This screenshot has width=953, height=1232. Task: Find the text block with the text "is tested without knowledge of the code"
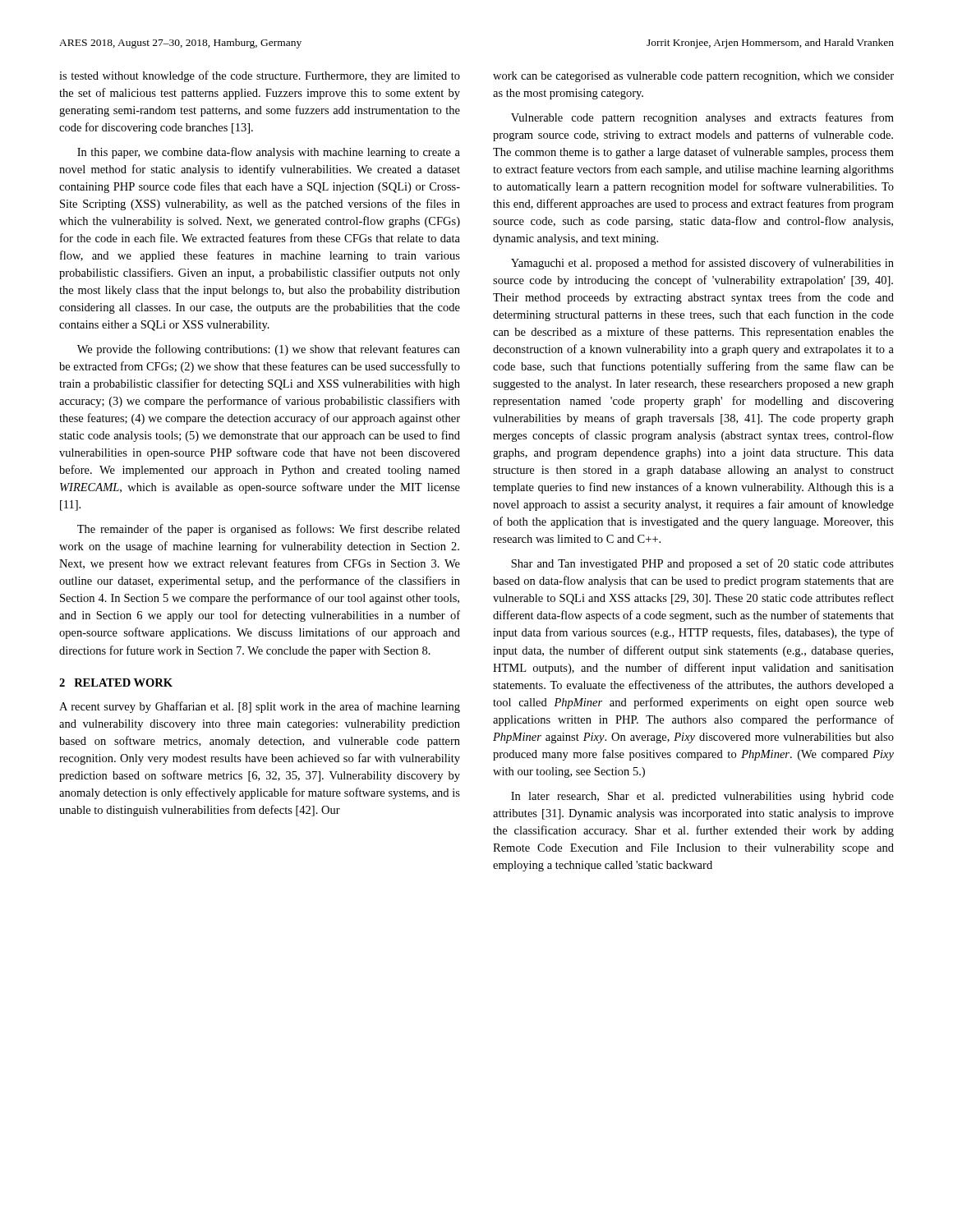(x=260, y=363)
